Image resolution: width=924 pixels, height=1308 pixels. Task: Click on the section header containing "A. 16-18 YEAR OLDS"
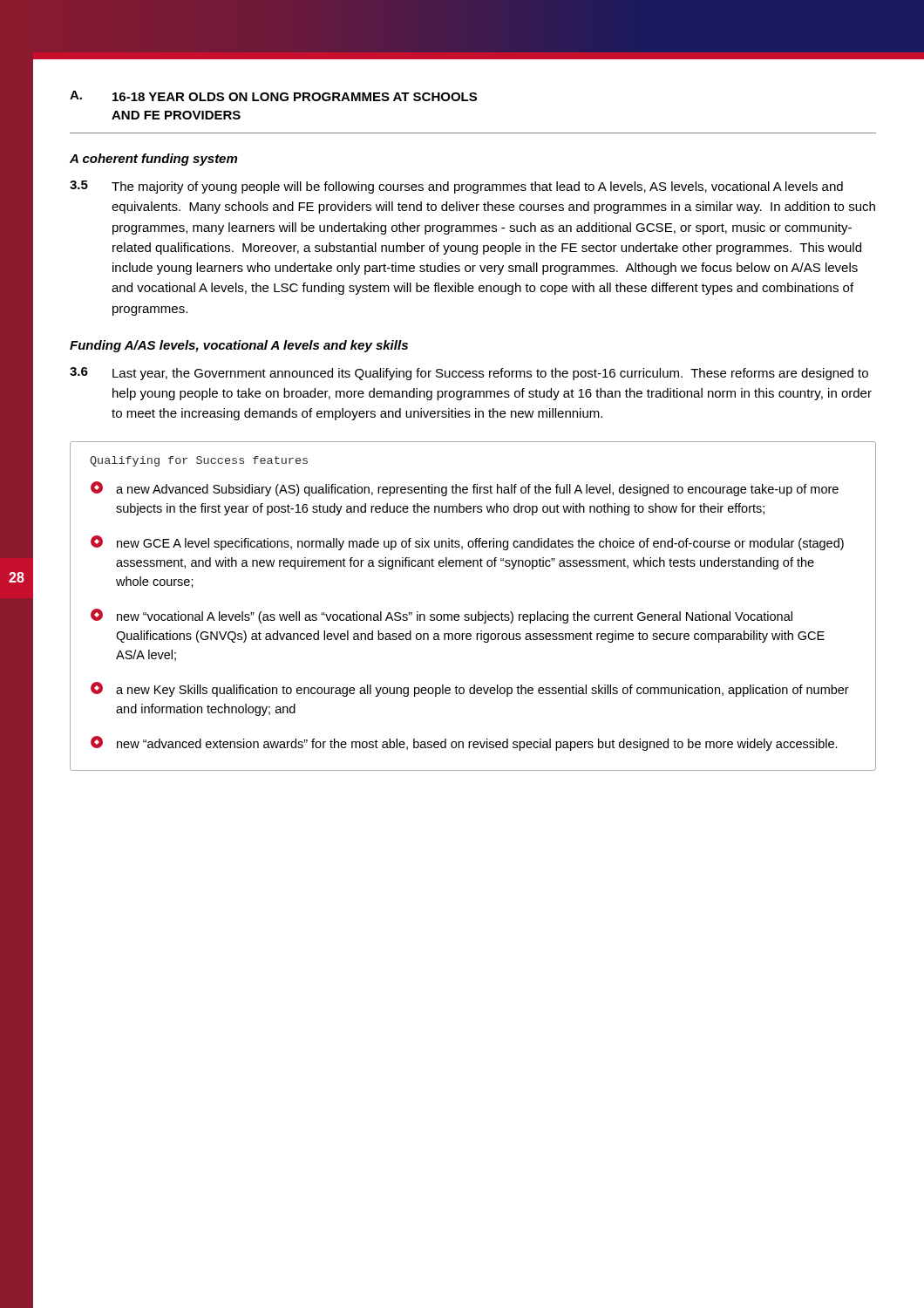274,106
